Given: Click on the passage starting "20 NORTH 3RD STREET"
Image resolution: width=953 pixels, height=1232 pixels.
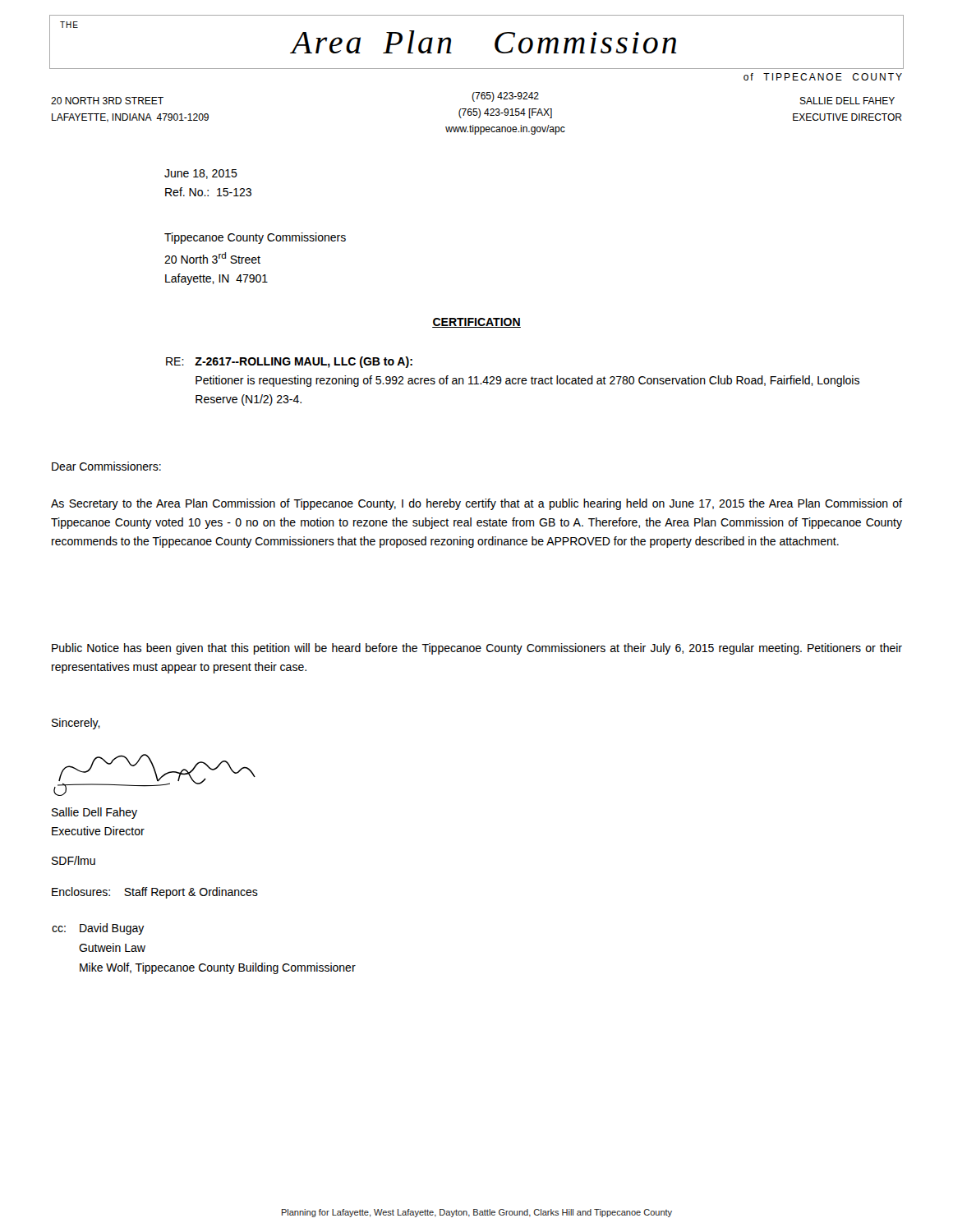Looking at the screenshot, I should click(x=130, y=109).
